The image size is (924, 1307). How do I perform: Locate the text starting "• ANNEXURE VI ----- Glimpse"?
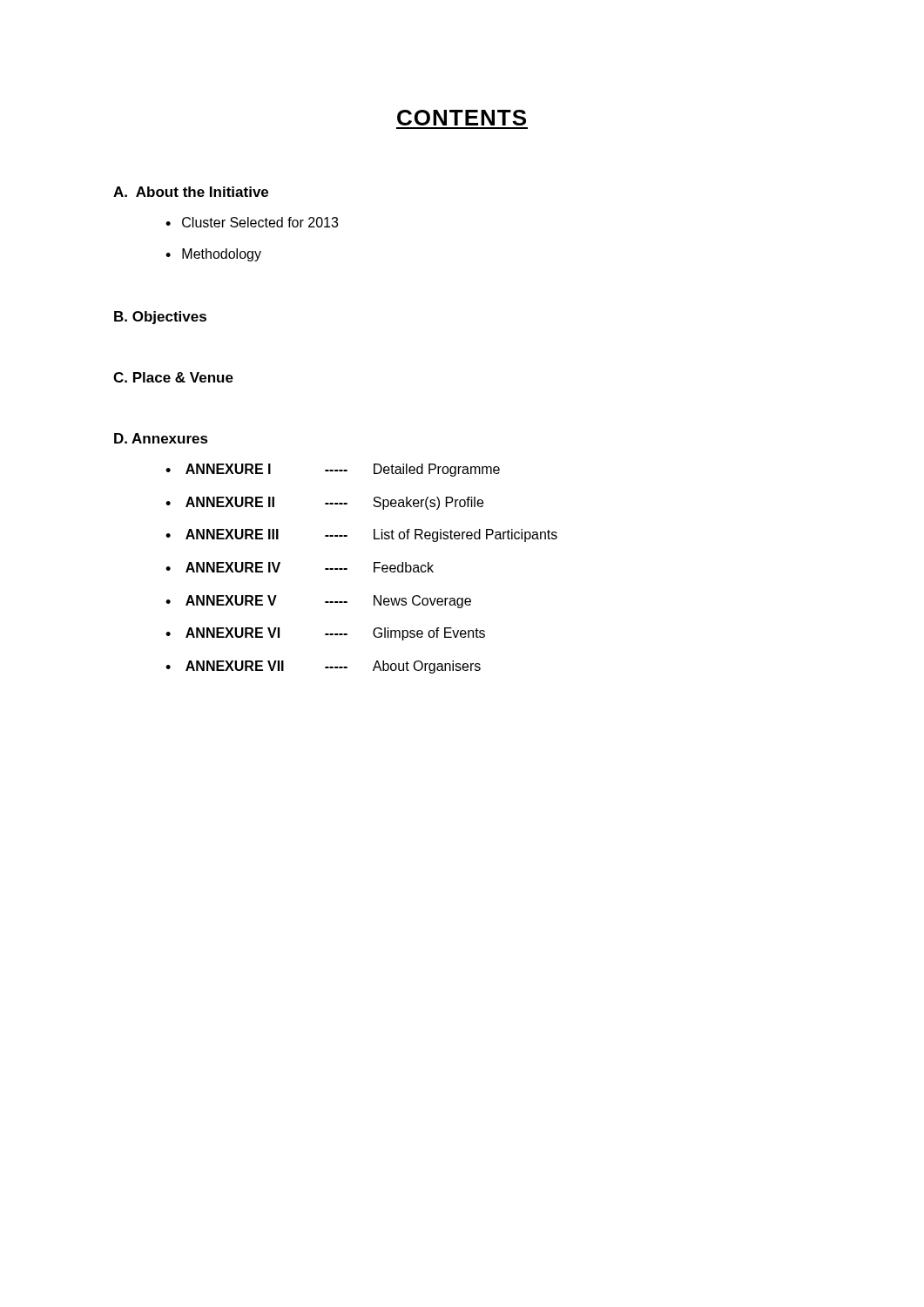[x=326, y=635]
